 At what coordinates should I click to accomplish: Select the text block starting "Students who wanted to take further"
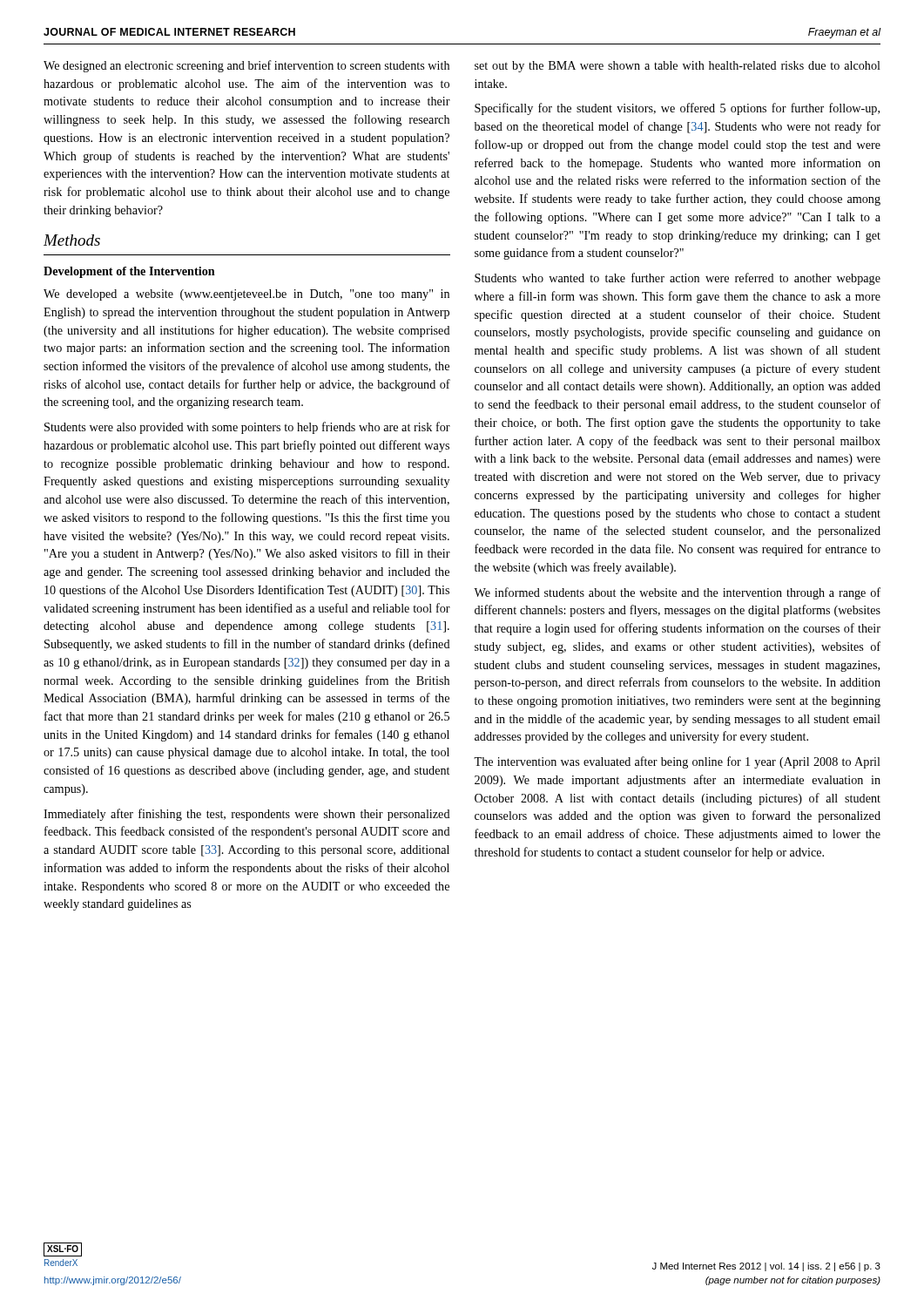(677, 423)
